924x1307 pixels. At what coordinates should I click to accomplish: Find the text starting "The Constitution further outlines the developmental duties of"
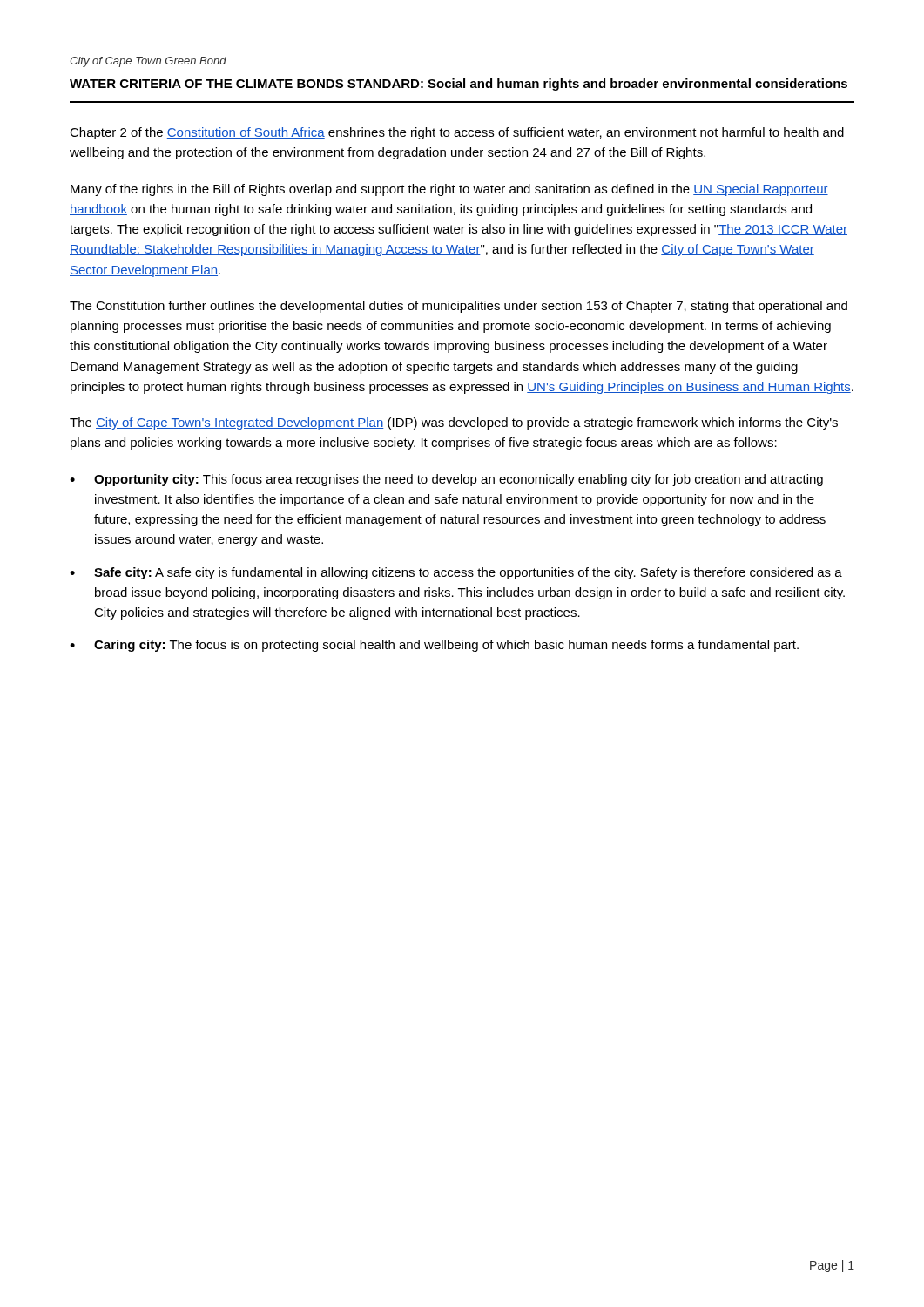[462, 346]
